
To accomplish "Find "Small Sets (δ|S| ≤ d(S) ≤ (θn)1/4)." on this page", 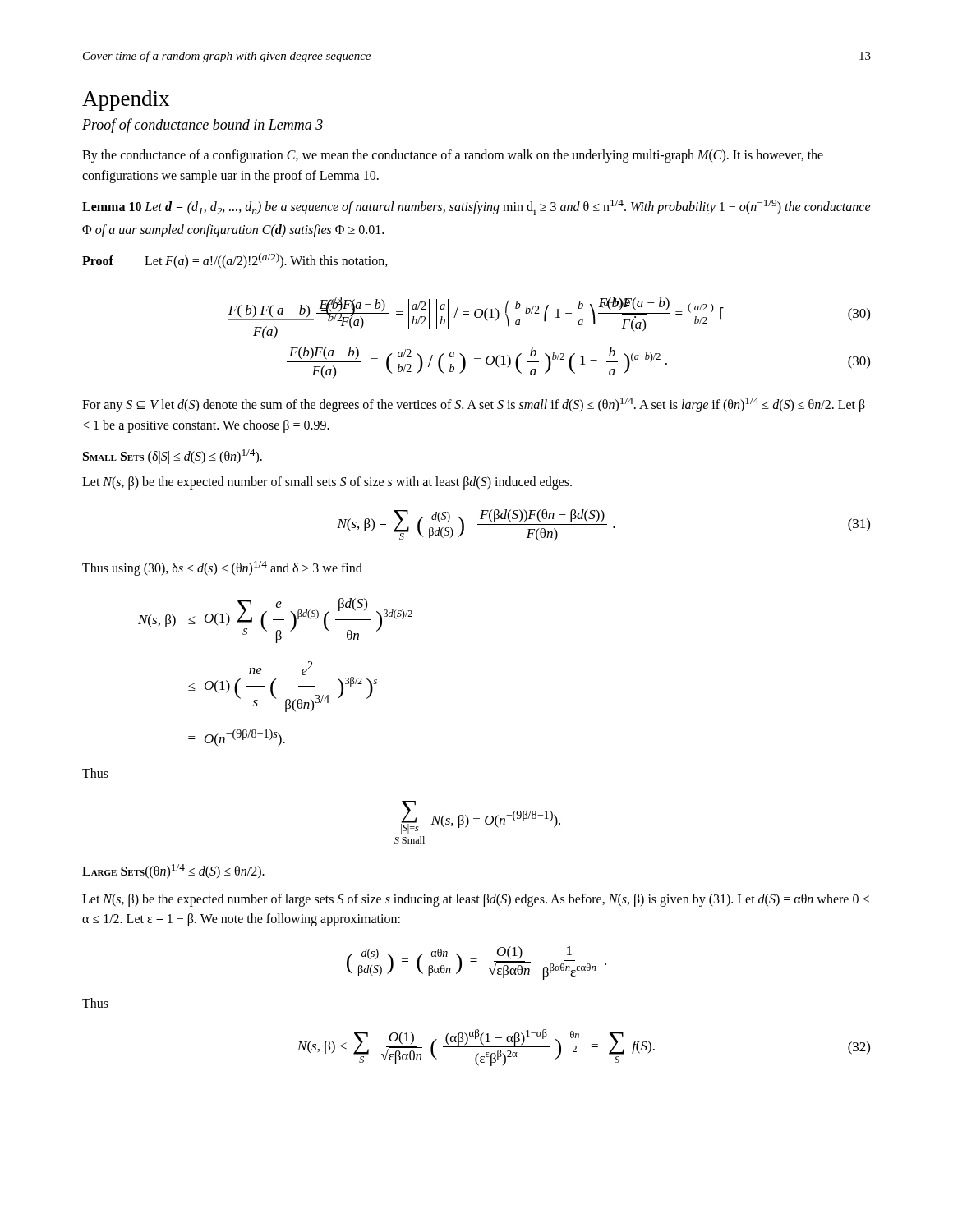I will tap(172, 454).
